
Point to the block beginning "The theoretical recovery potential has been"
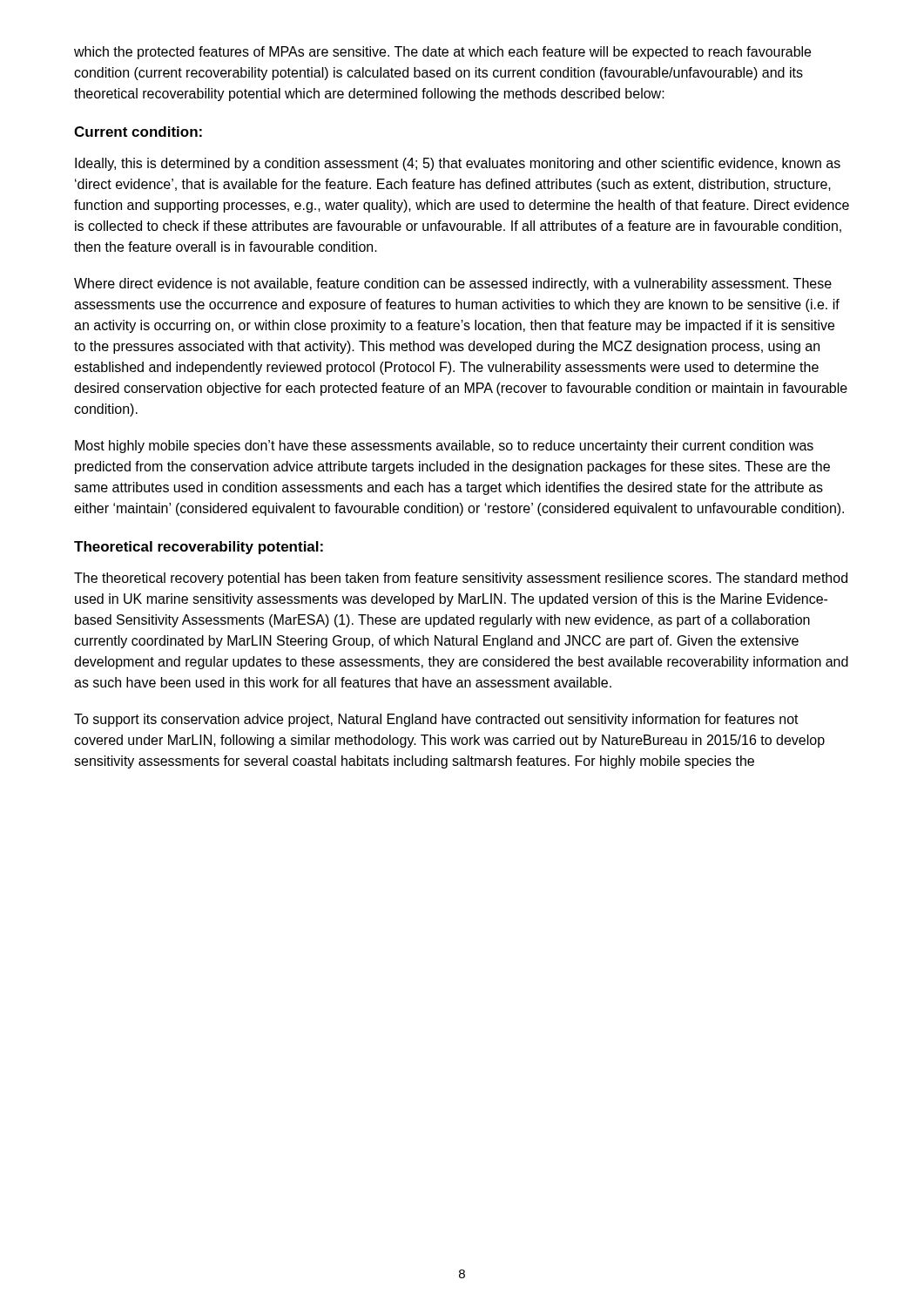coord(461,630)
